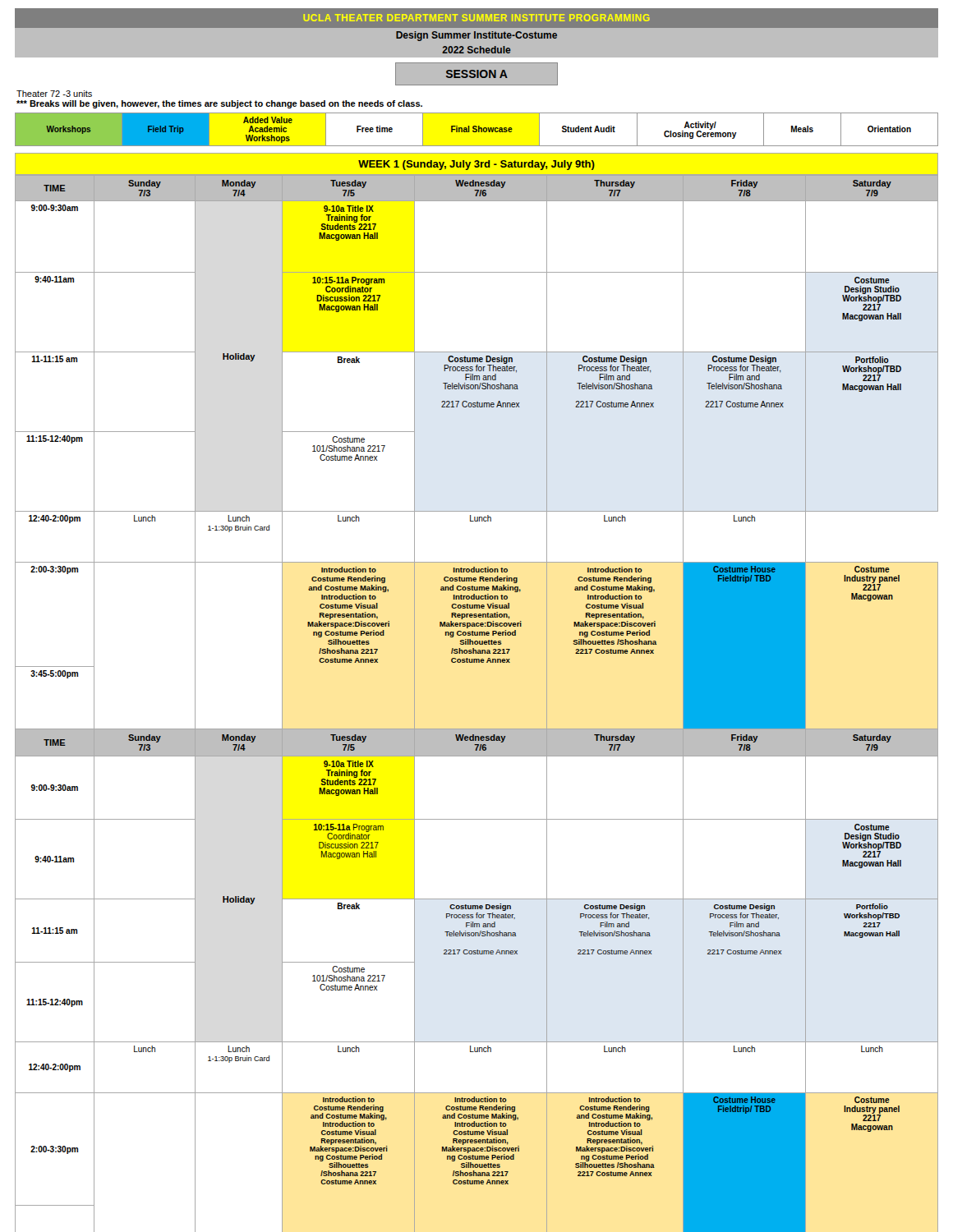This screenshot has height=1232, width=953.
Task: Click on the text block that reads "Breaks will be given, however, the times"
Action: click(x=220, y=103)
